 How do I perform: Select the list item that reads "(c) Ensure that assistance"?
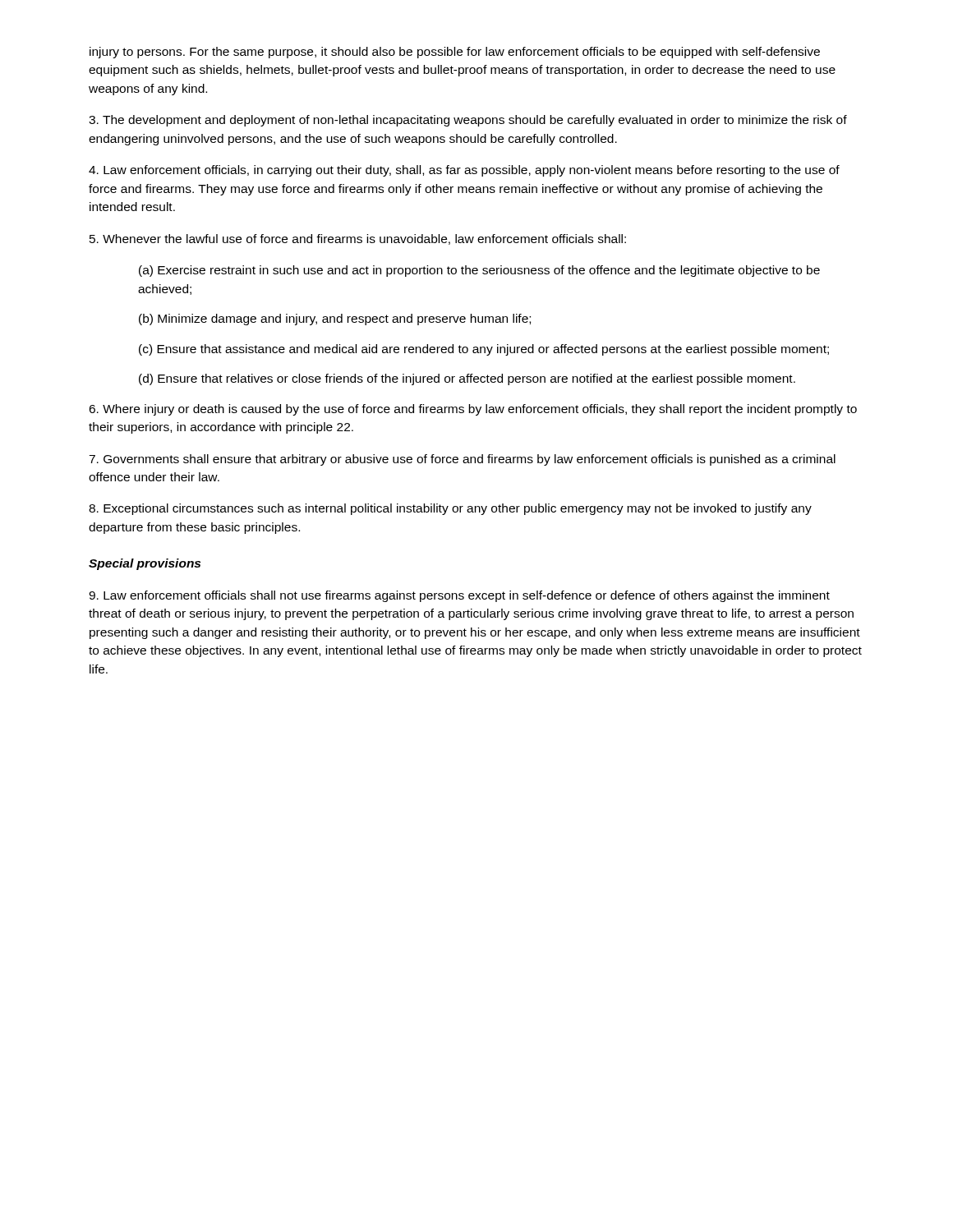coord(484,348)
